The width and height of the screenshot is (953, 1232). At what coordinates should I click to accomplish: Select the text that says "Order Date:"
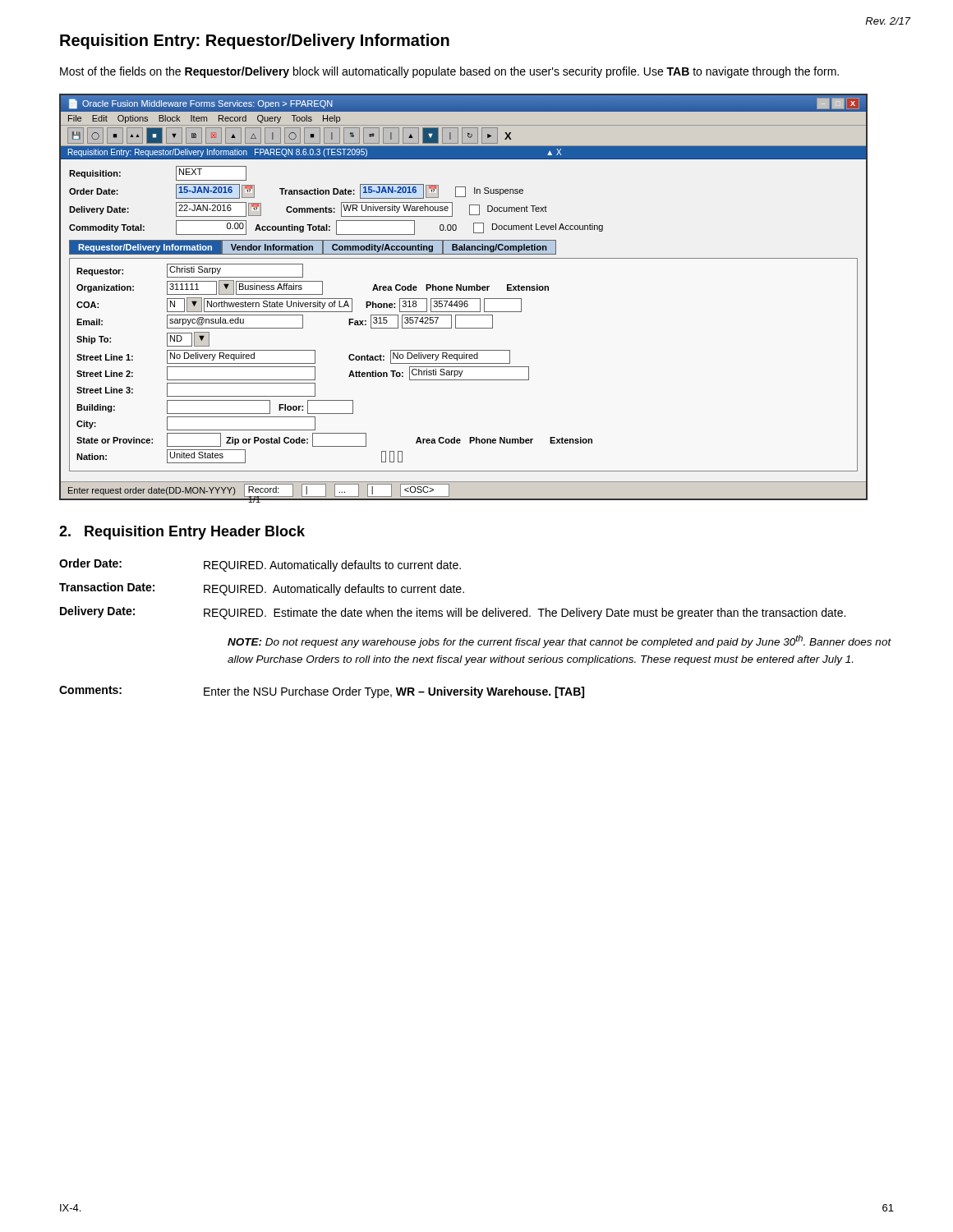[x=91, y=563]
